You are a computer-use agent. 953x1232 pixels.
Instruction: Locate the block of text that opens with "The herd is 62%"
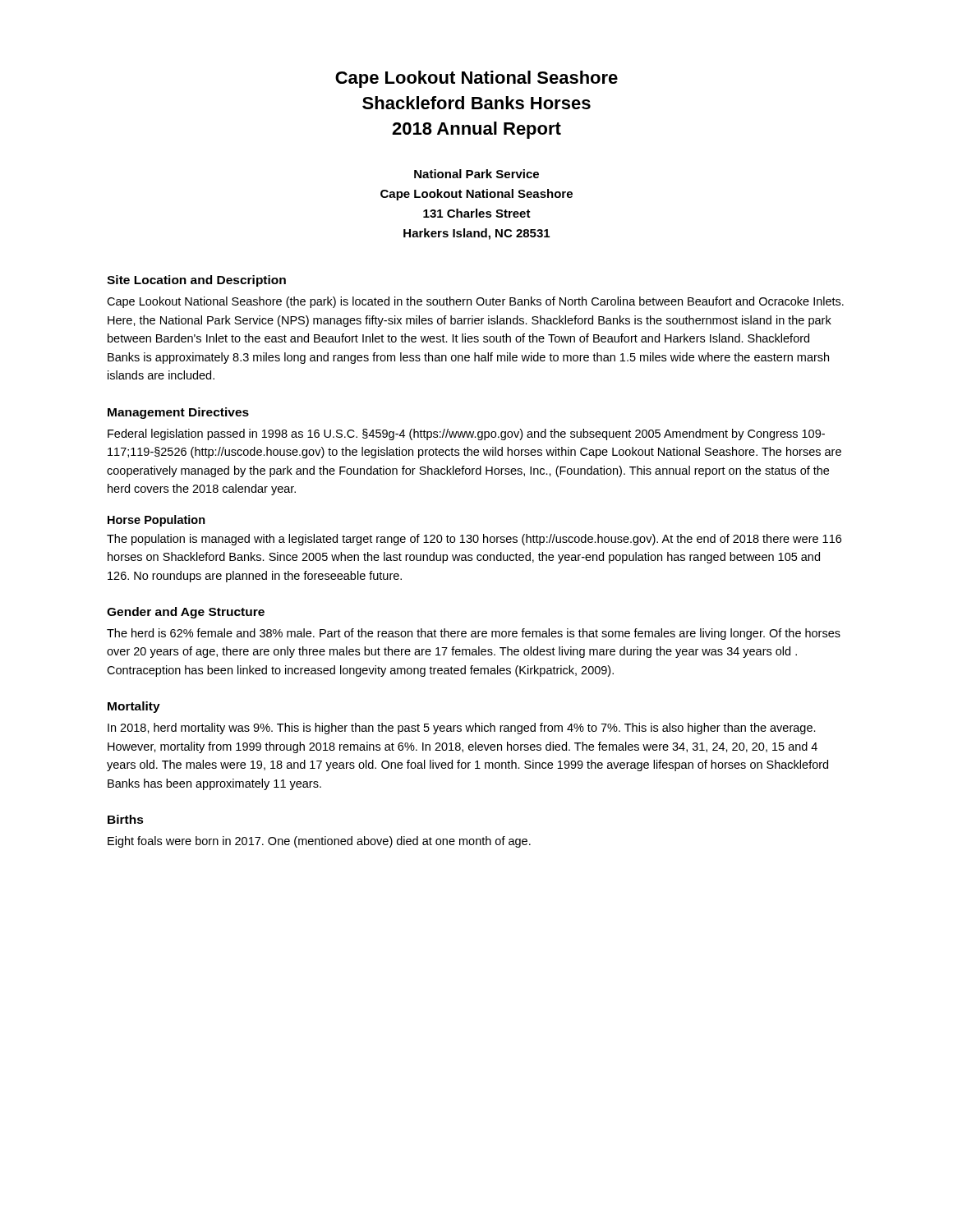(x=474, y=652)
